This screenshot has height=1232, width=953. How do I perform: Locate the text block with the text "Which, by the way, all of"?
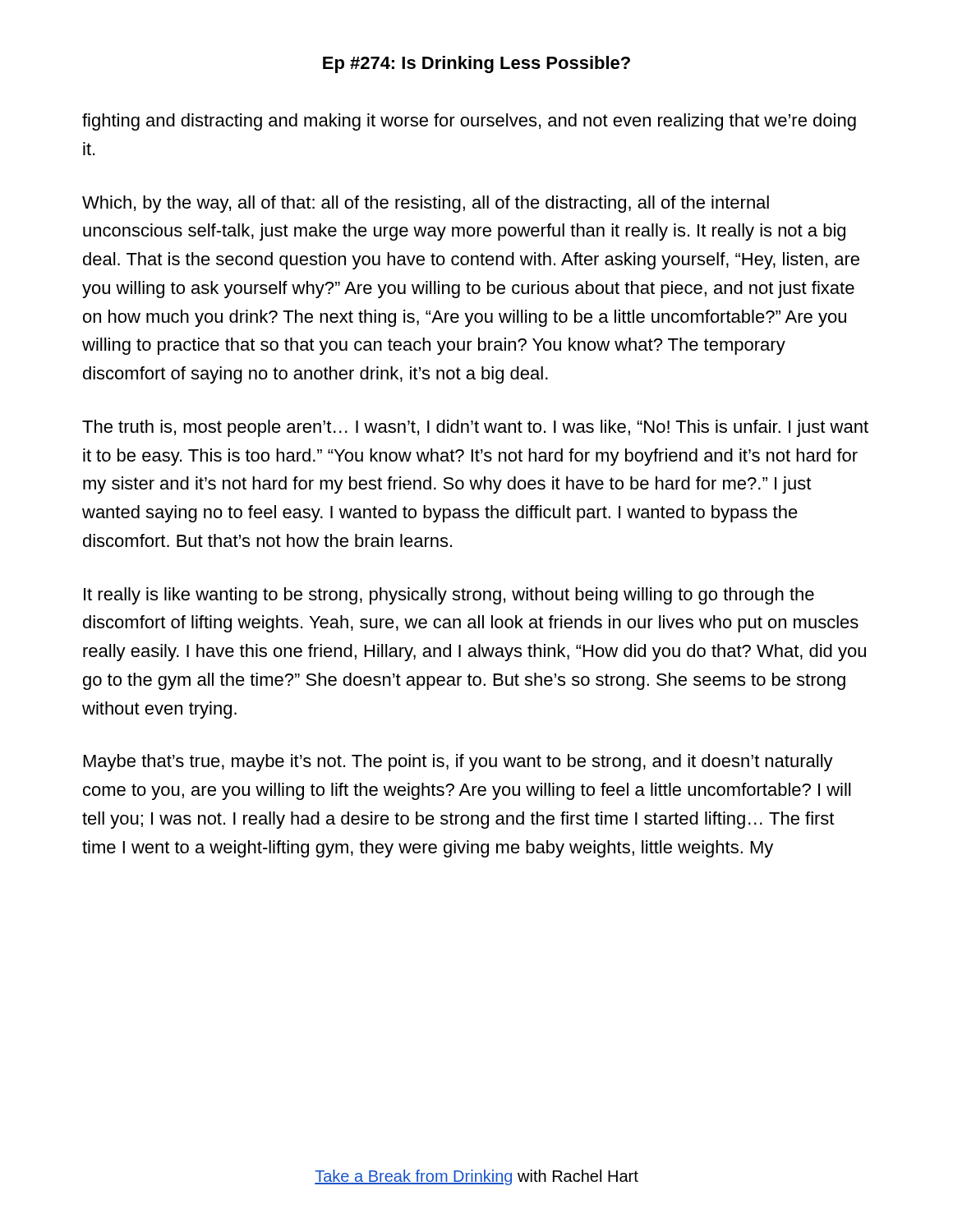click(x=471, y=288)
